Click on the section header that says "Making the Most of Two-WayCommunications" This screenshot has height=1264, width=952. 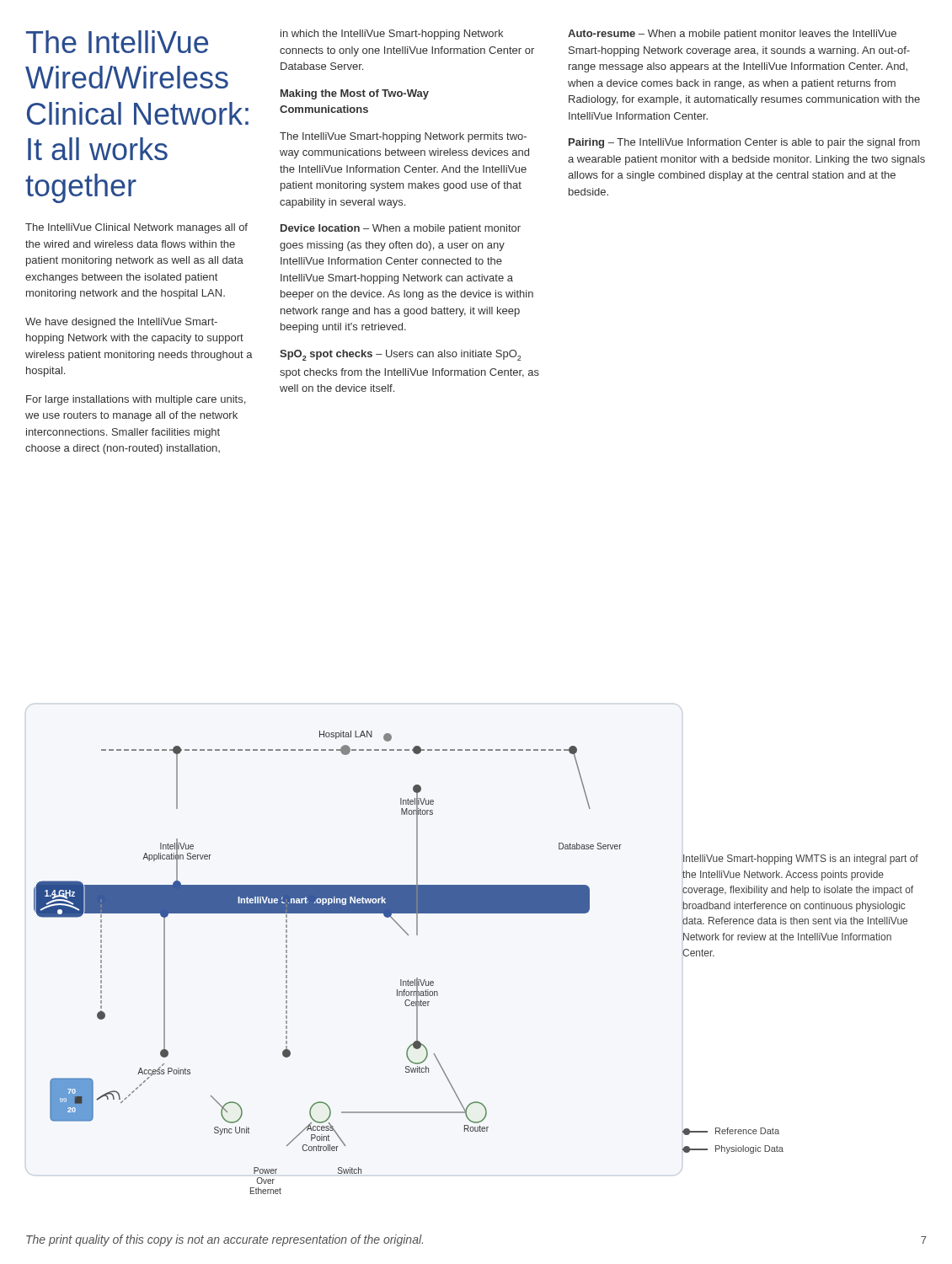point(410,101)
